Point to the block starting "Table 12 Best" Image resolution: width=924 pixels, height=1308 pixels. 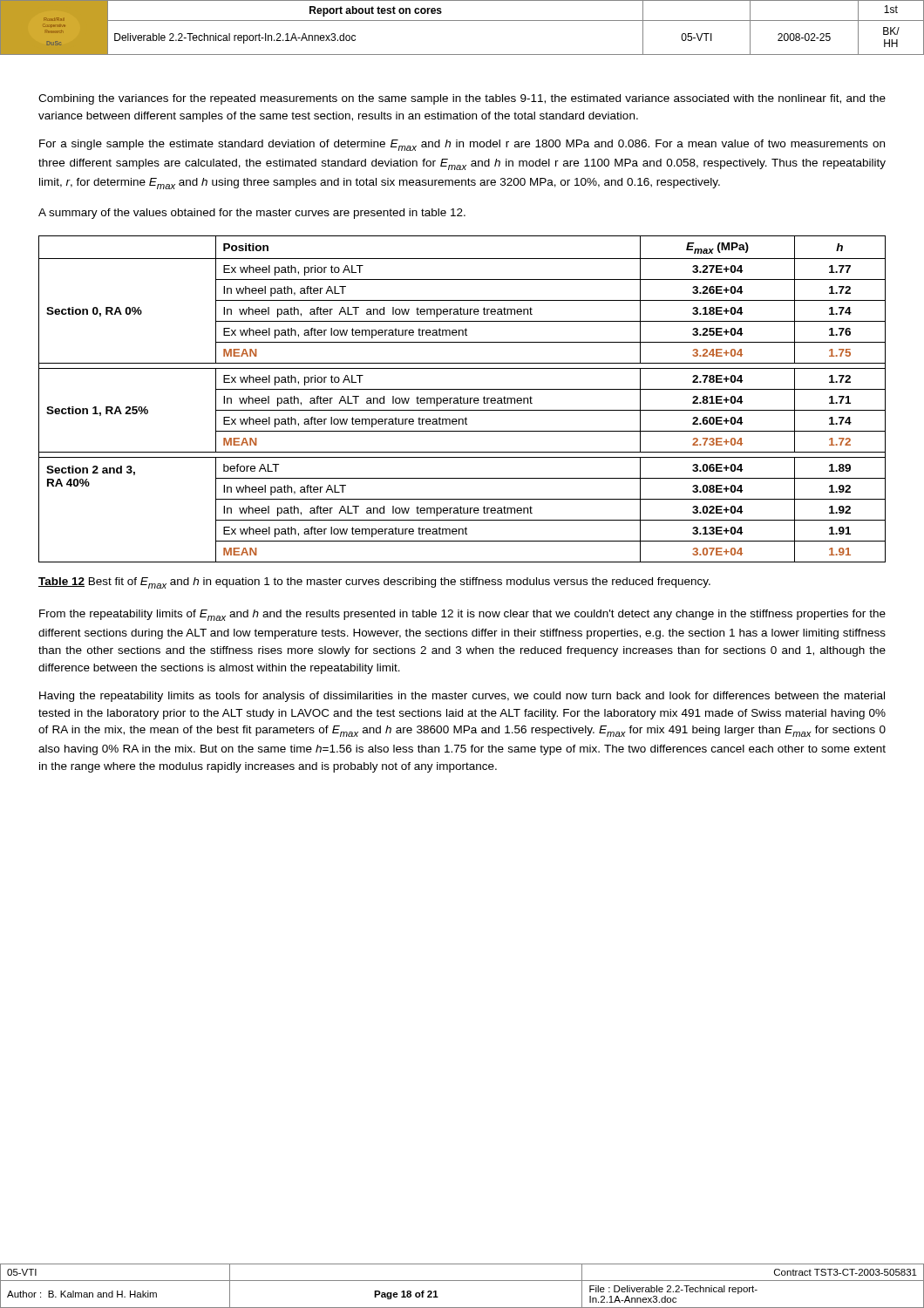pyautogui.click(x=375, y=583)
